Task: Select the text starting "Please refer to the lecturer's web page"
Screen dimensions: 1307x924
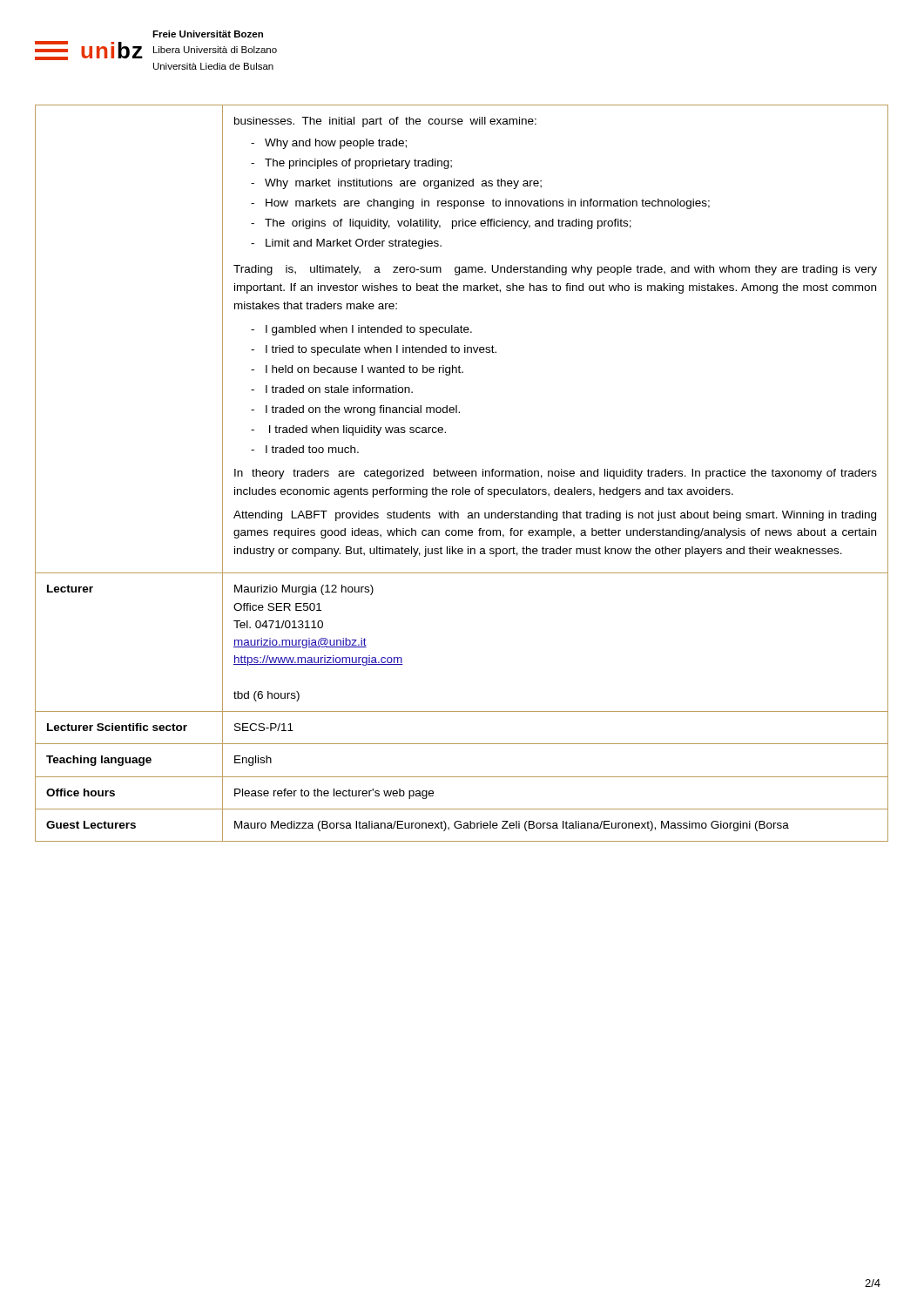Action: (334, 792)
